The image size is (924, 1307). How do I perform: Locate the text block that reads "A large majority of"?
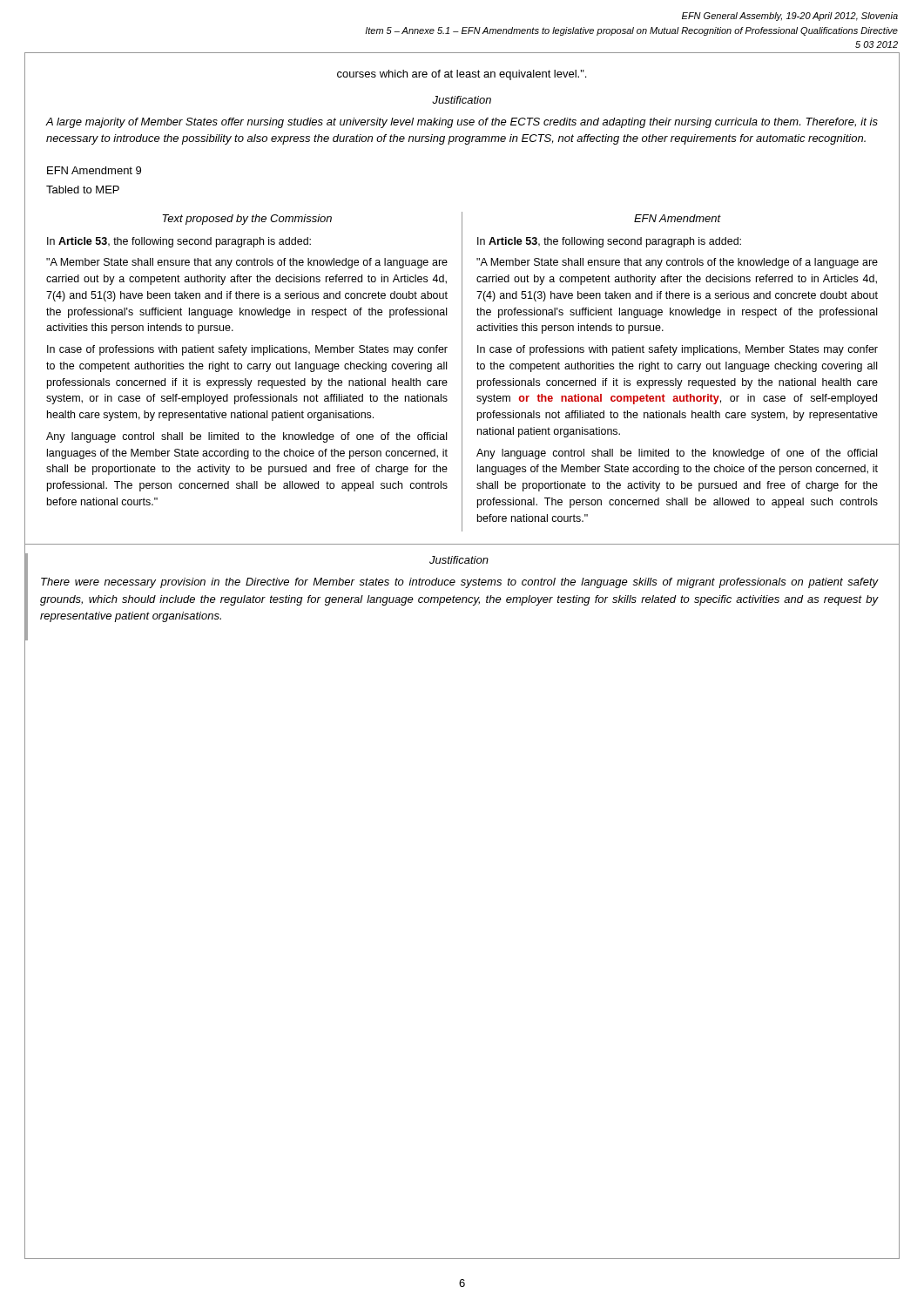pyautogui.click(x=462, y=130)
